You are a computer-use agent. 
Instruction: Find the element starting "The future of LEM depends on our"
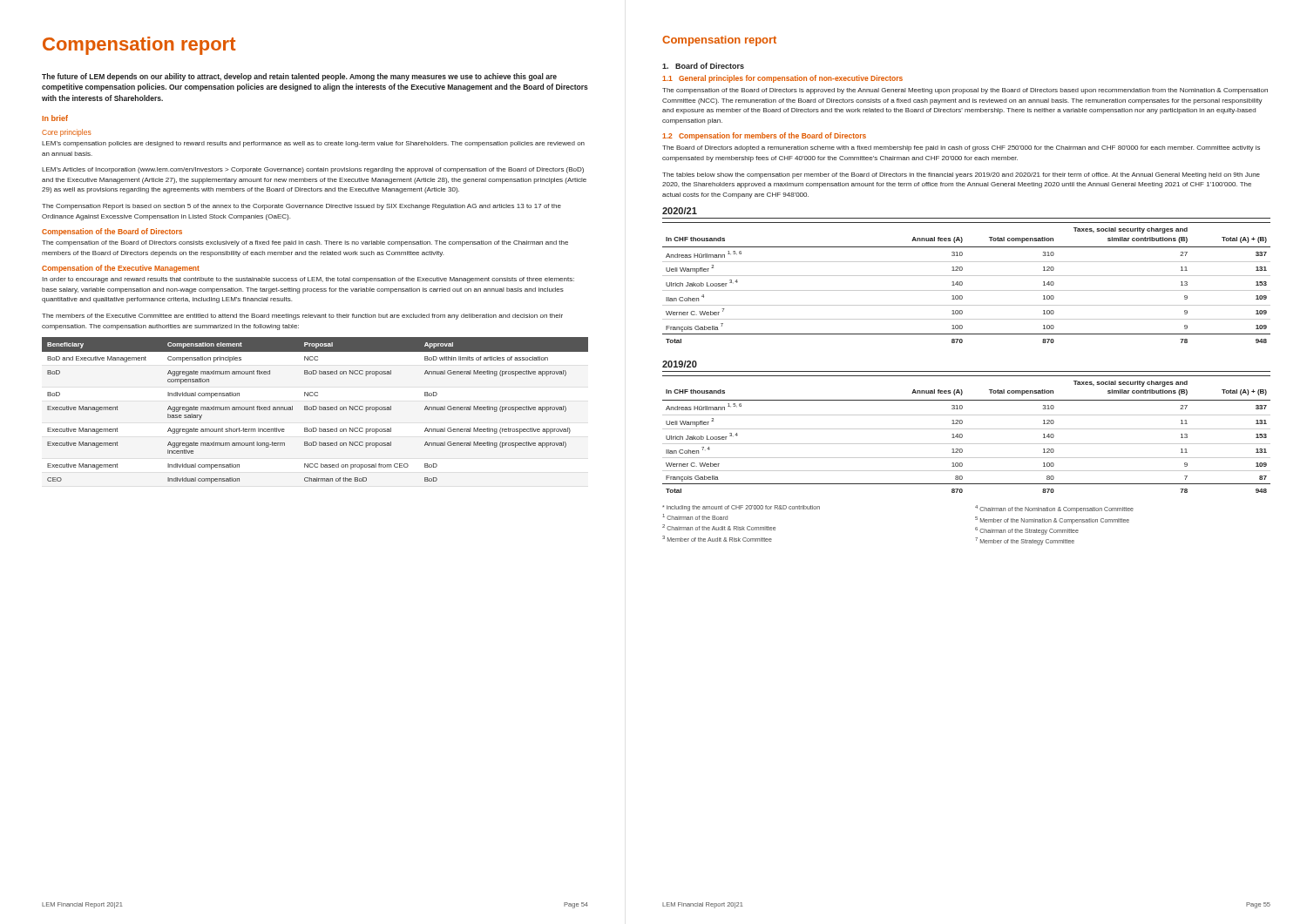click(315, 87)
